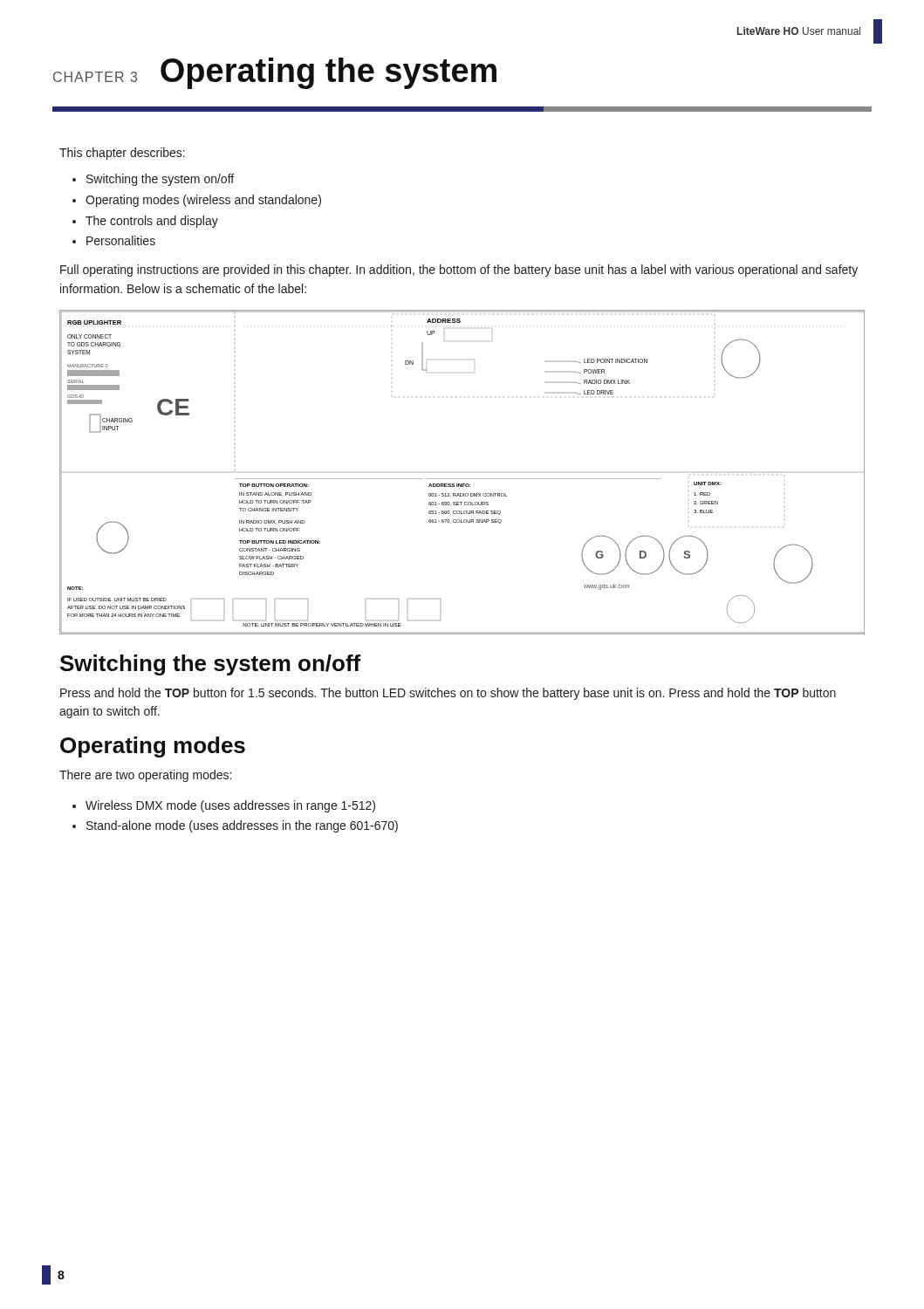Click where it says "This chapter describes:"
924x1309 pixels.
tap(122, 153)
